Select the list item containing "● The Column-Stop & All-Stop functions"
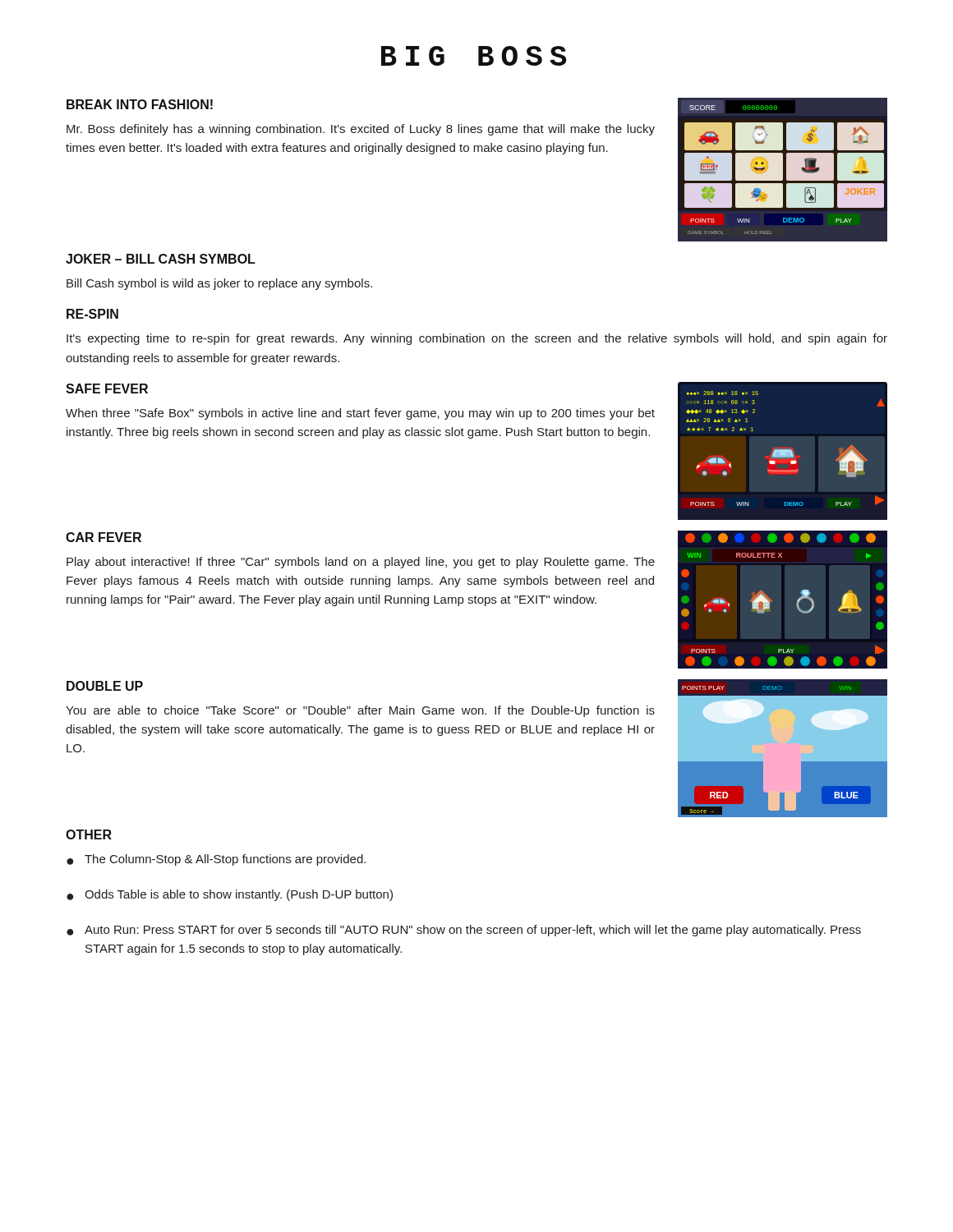The height and width of the screenshot is (1232, 953). (x=216, y=861)
